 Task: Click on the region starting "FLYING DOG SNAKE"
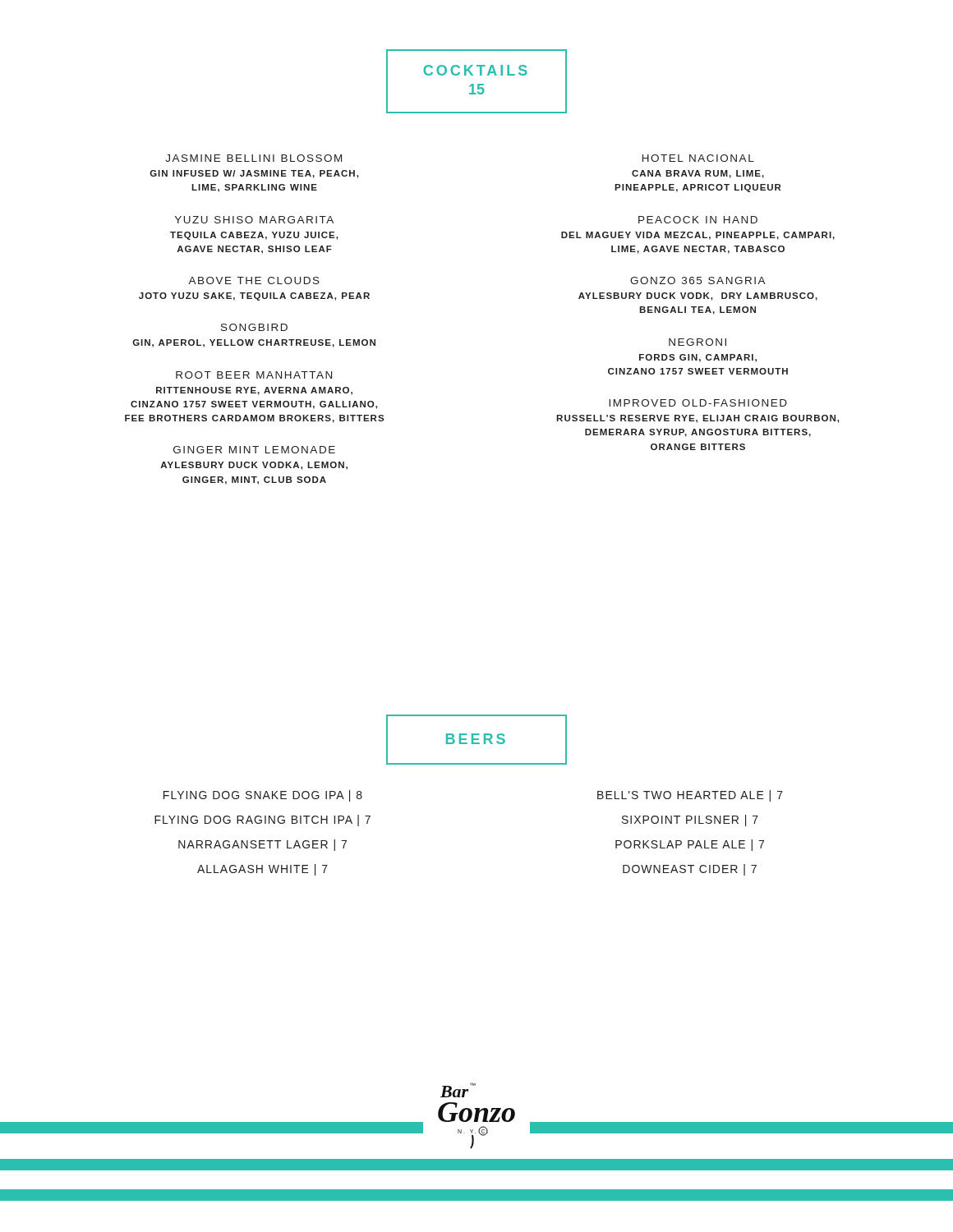tap(263, 795)
